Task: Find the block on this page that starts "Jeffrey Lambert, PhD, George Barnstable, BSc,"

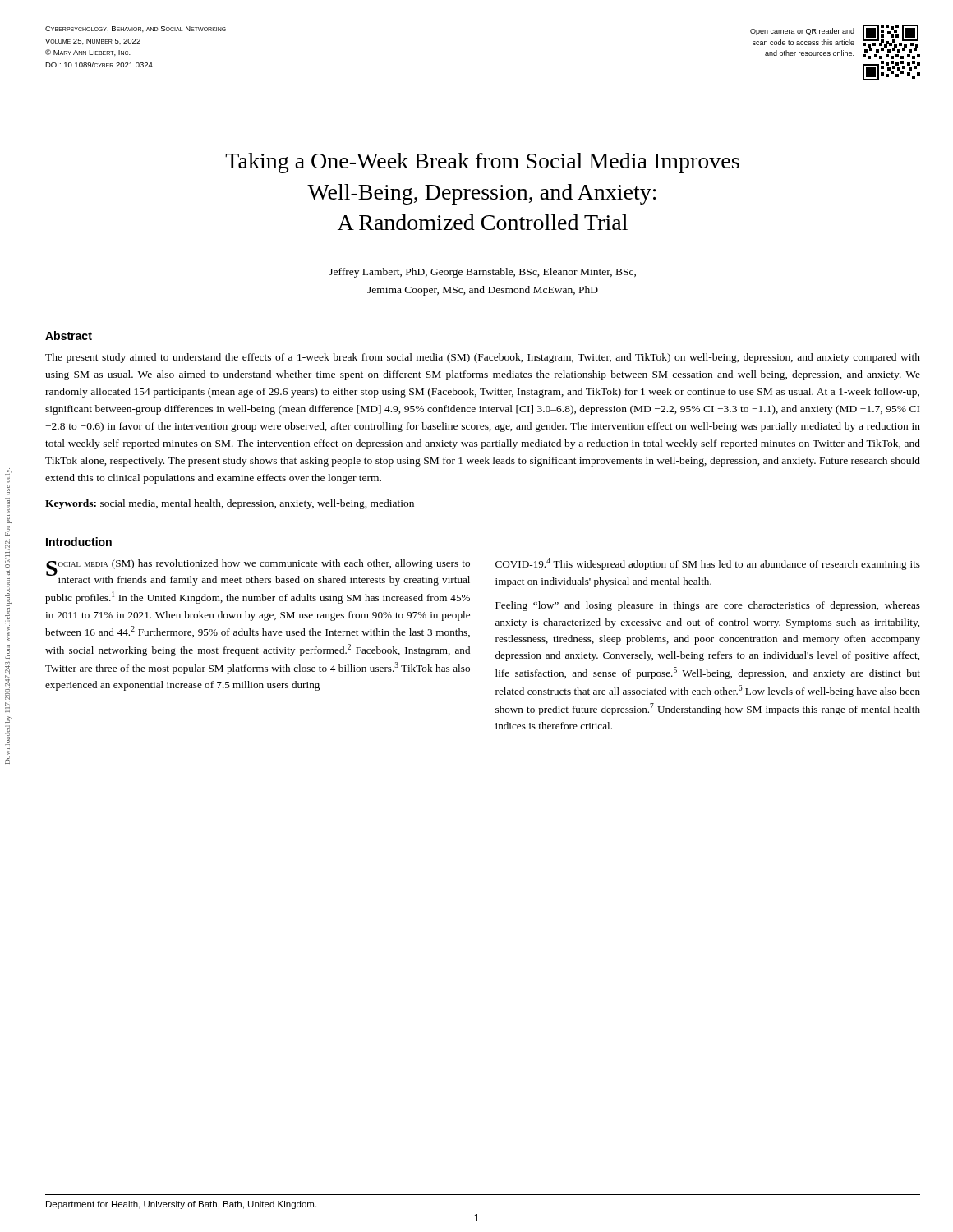Action: click(x=483, y=281)
